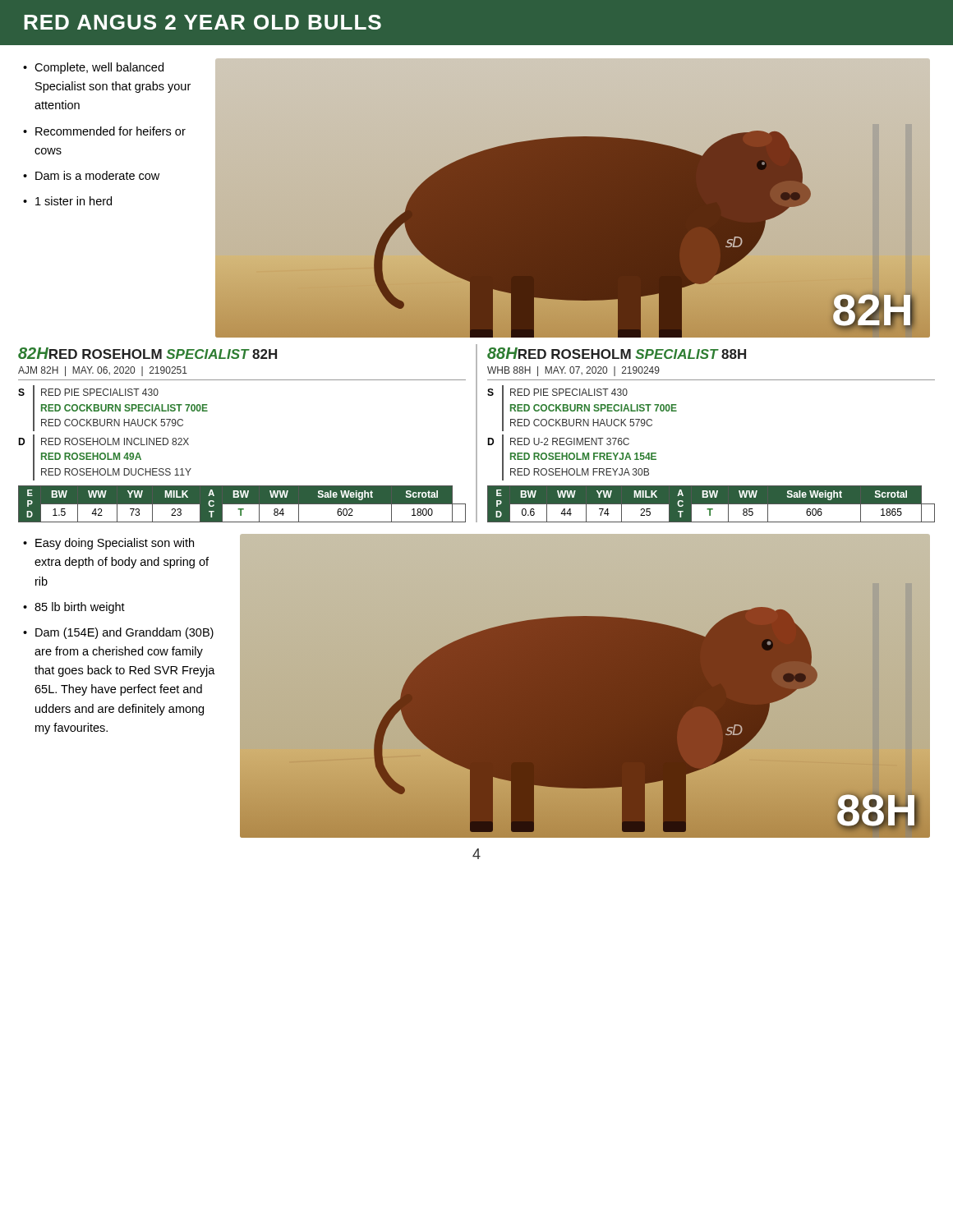Navigate to the text starting "•85 lb birth weight"

[74, 607]
